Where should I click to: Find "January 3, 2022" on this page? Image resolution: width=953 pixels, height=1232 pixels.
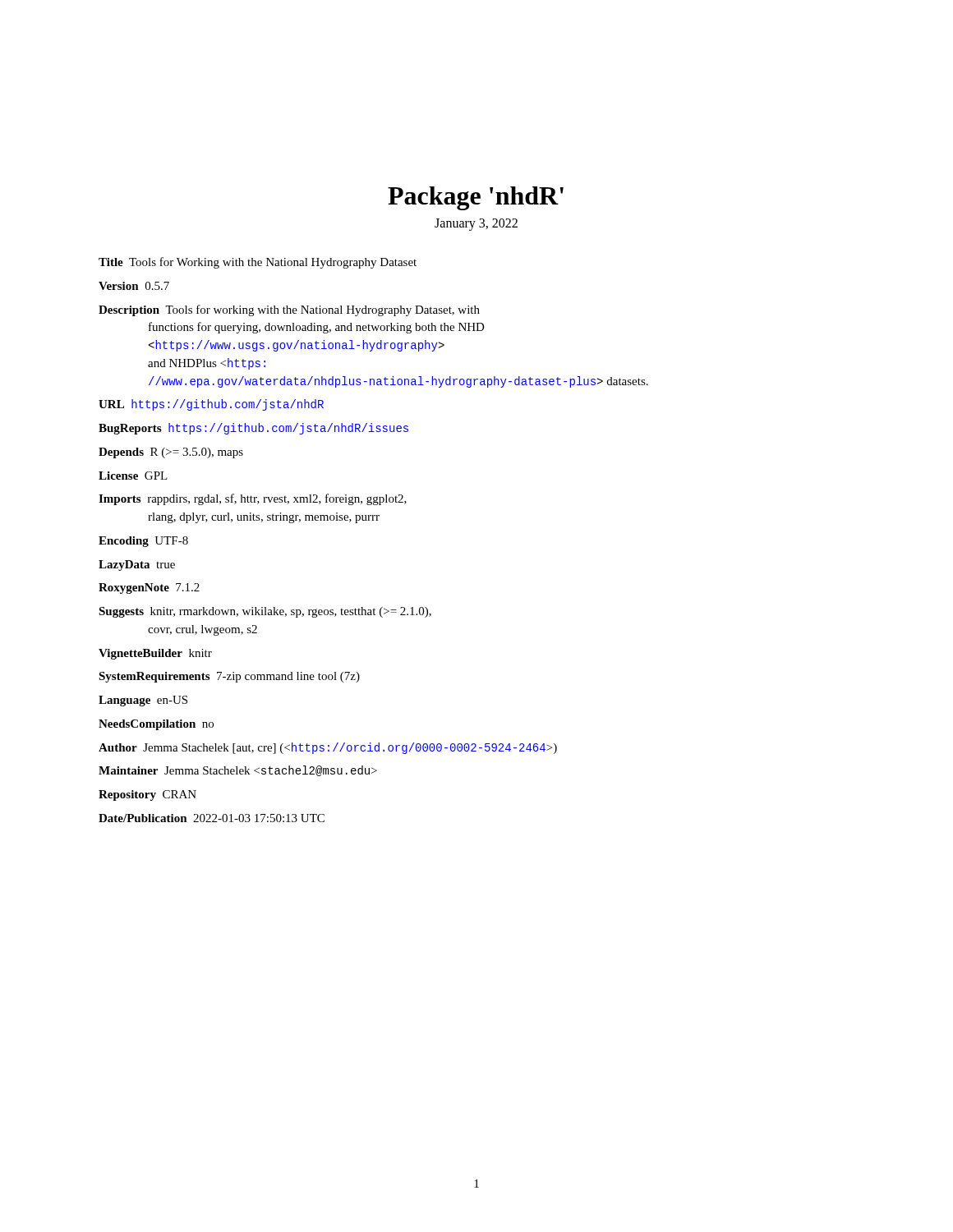476,223
